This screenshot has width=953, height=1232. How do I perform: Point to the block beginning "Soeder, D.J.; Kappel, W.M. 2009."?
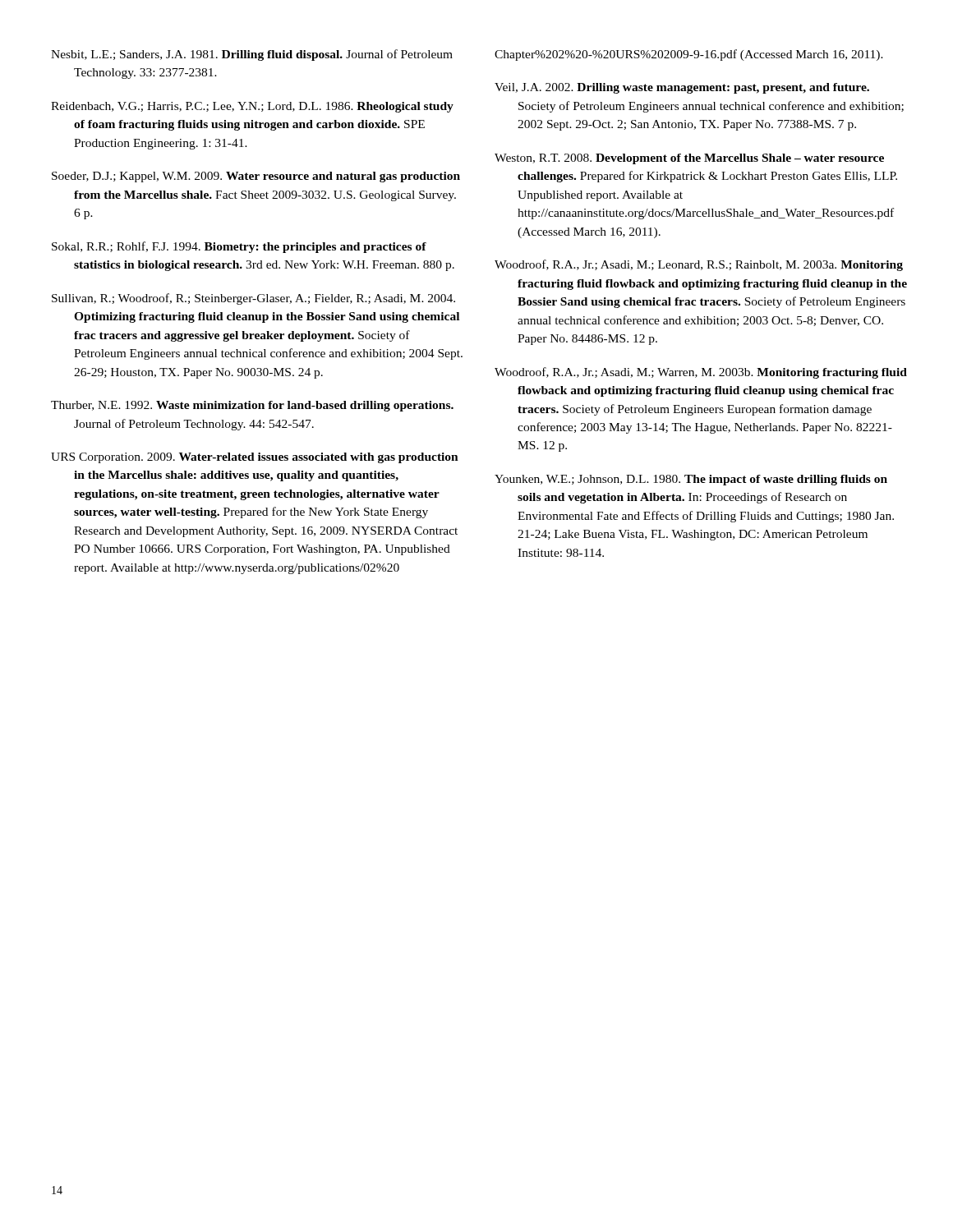(256, 194)
